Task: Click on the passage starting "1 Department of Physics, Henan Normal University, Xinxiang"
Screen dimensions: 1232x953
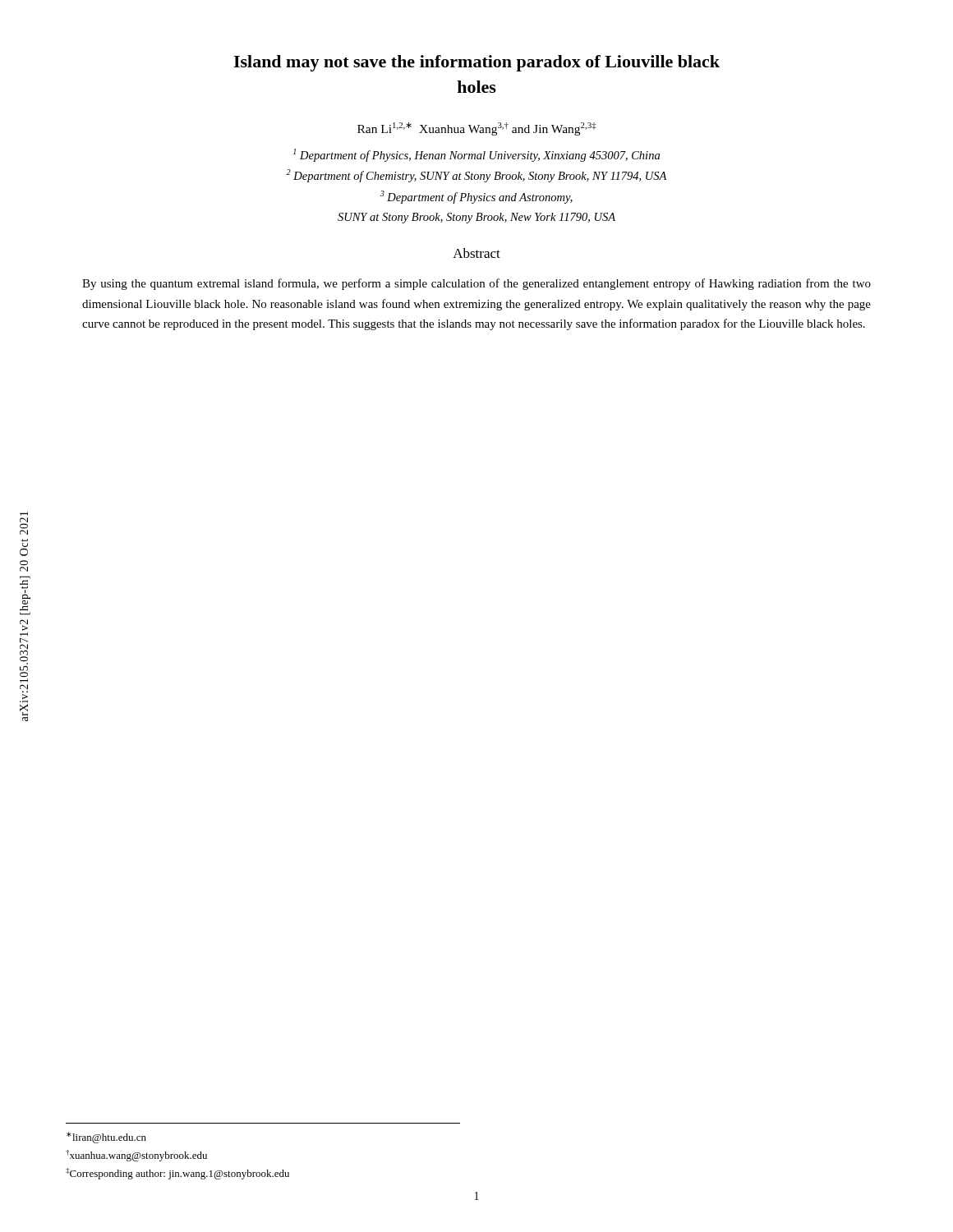Action: pyautogui.click(x=476, y=185)
